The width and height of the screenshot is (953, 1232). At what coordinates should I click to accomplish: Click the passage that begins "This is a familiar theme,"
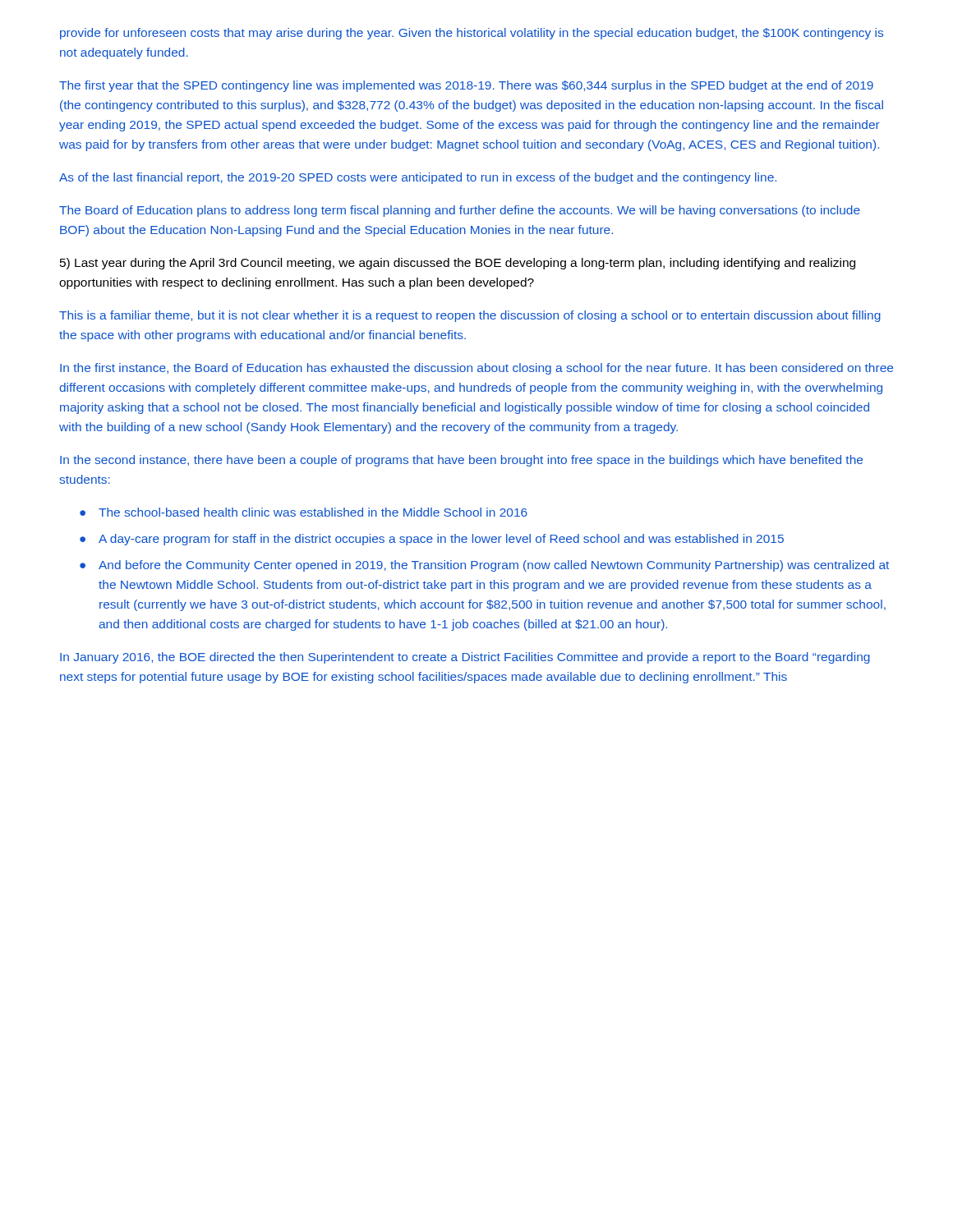[470, 325]
